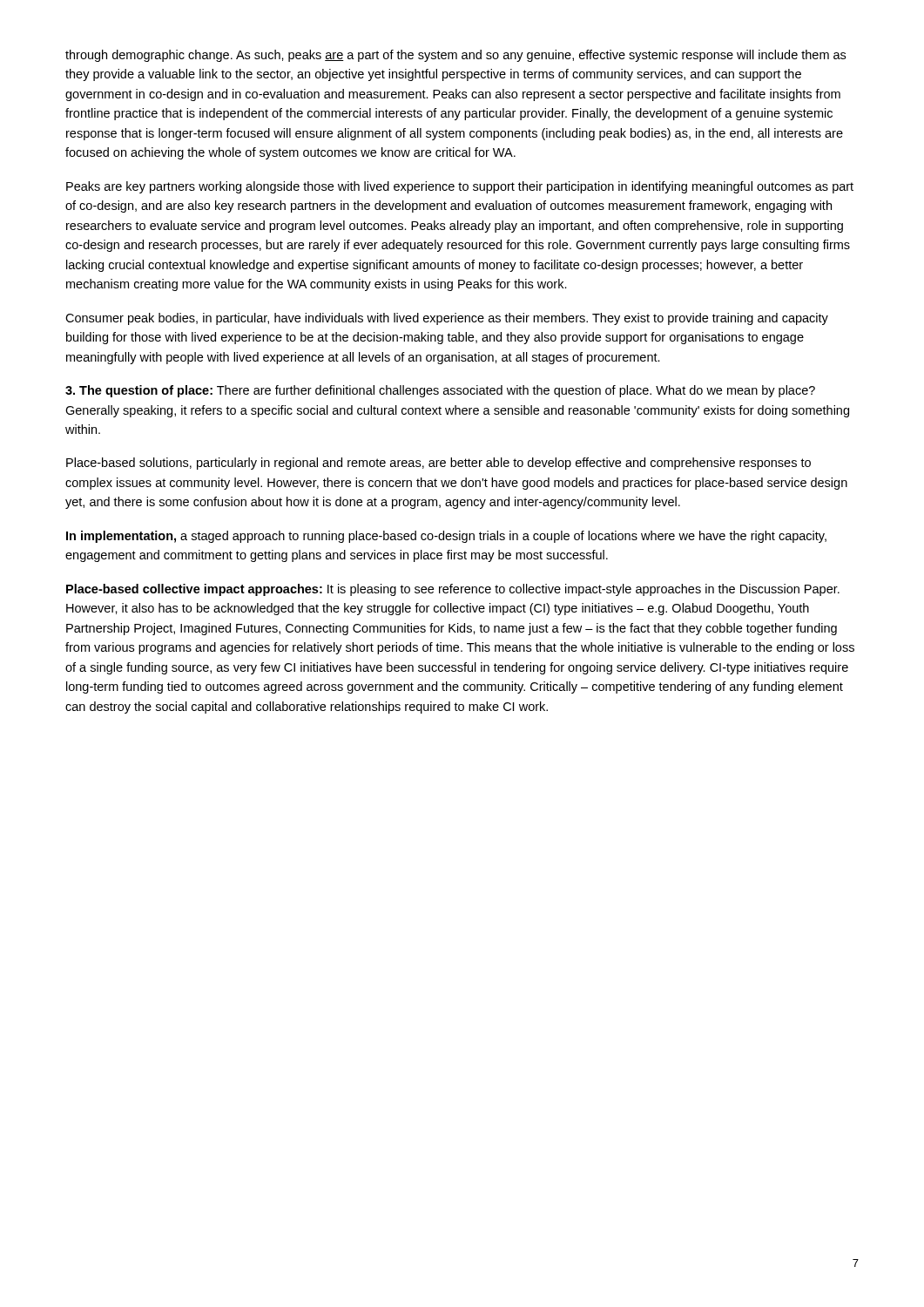
Task: Click on the region starting "Peaks are key"
Action: point(459,235)
